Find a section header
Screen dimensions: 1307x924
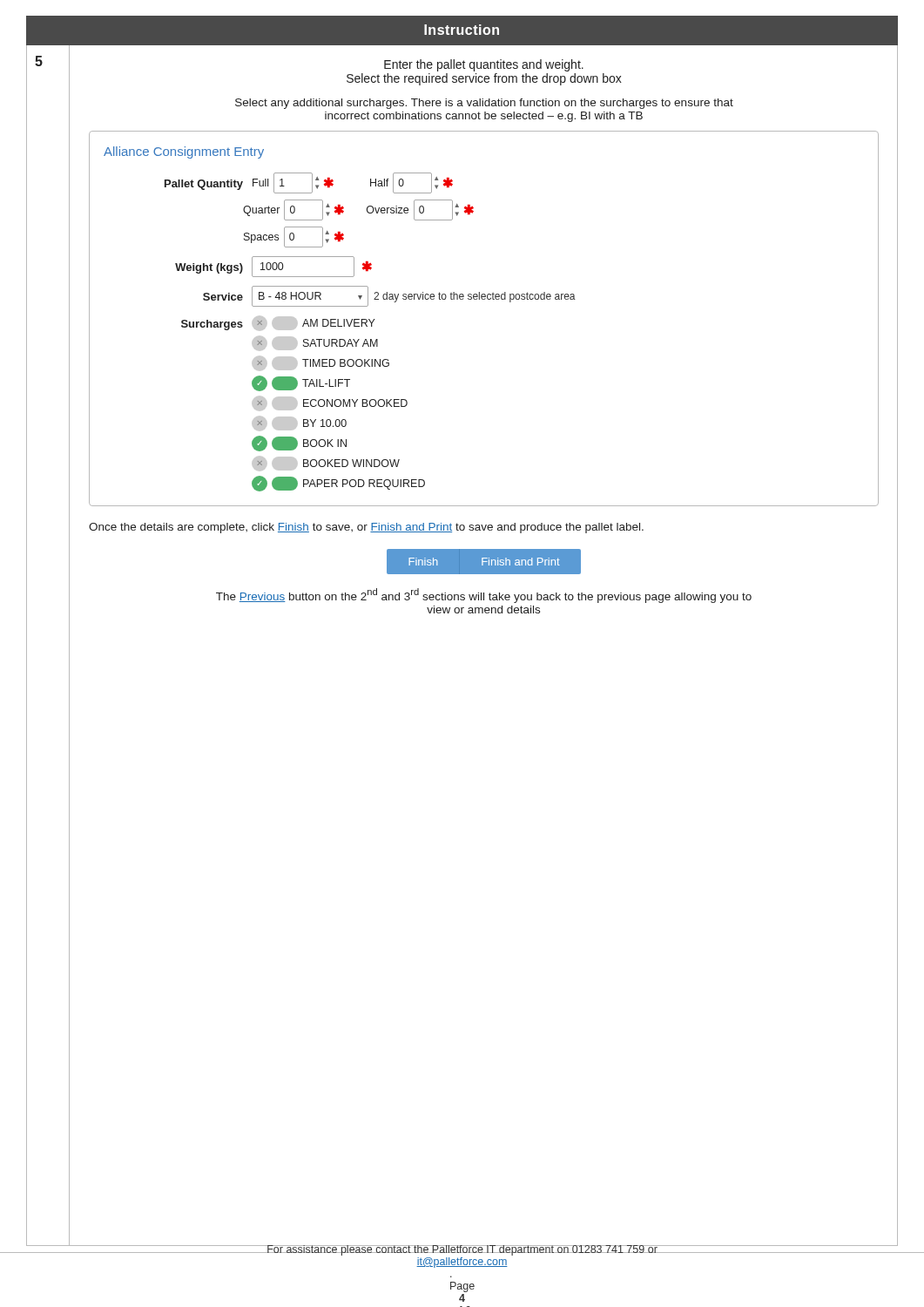click(462, 30)
